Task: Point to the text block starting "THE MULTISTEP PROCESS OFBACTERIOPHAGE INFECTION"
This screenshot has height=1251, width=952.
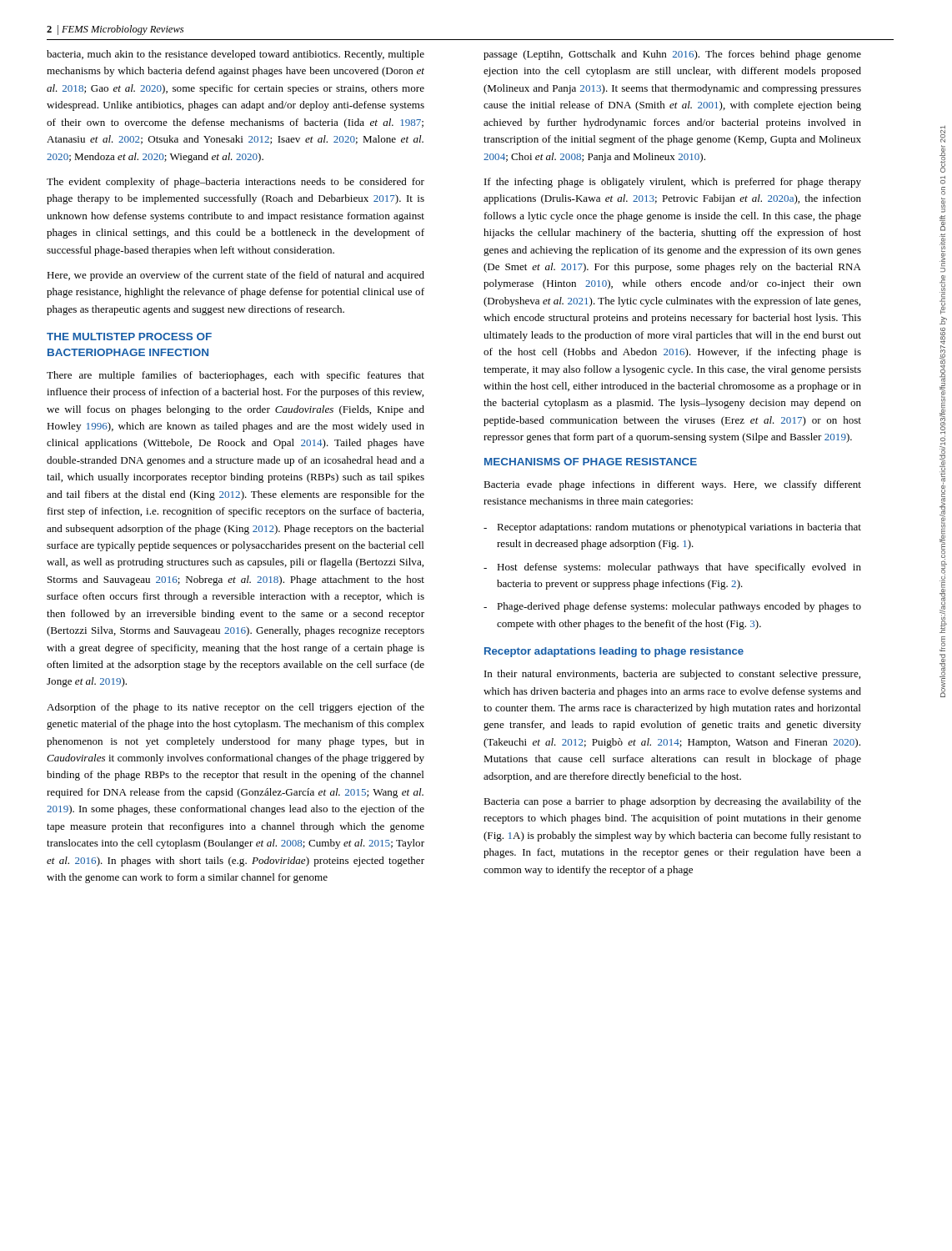Action: pyautogui.click(x=129, y=344)
